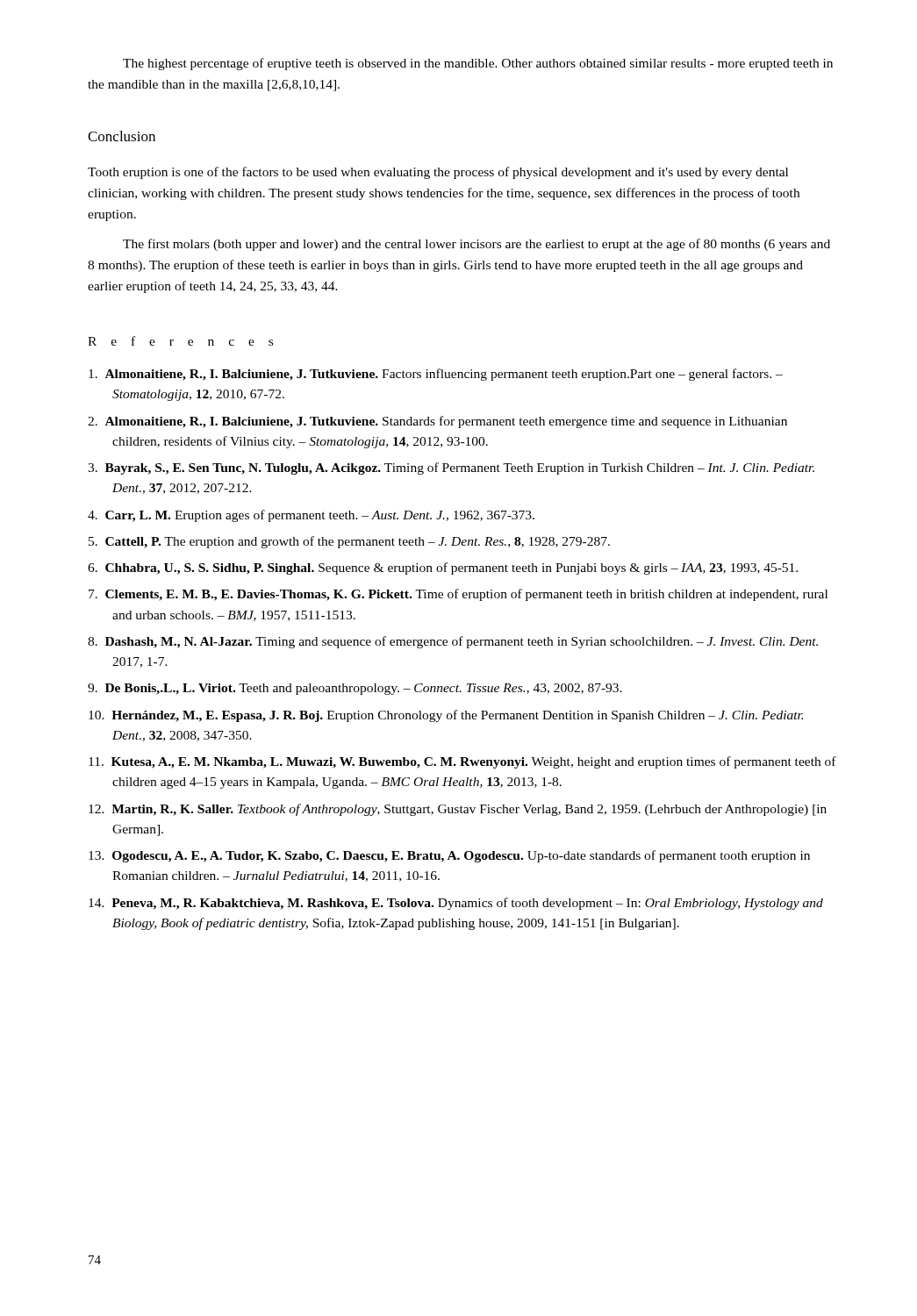Find the text starting "The highest percentage of eruptive teeth is"
The image size is (917, 1316).
pos(463,74)
